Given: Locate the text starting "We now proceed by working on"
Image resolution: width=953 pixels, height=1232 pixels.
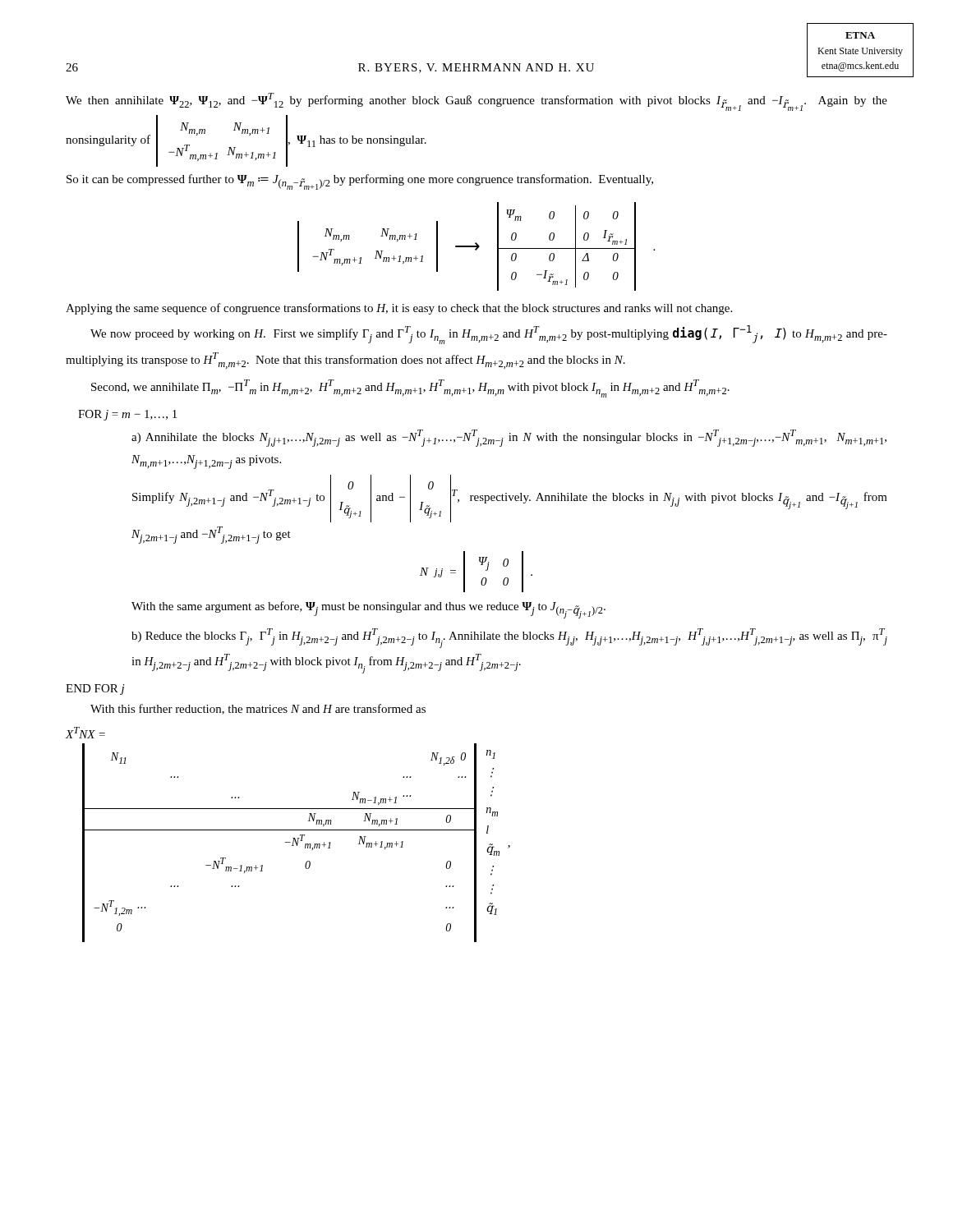Looking at the screenshot, I should click(476, 346).
